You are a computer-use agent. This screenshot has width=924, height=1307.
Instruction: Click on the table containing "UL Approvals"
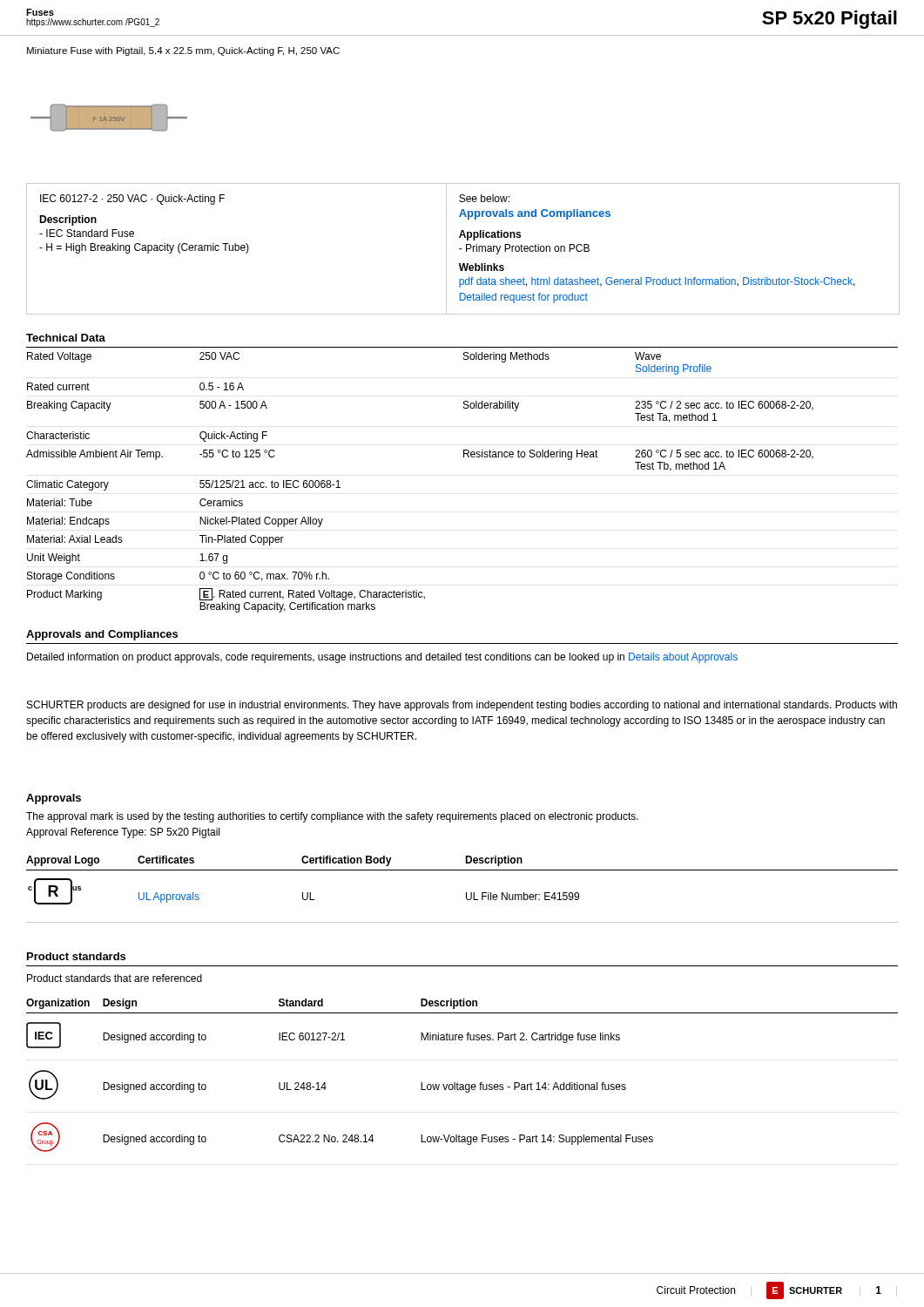pos(462,883)
